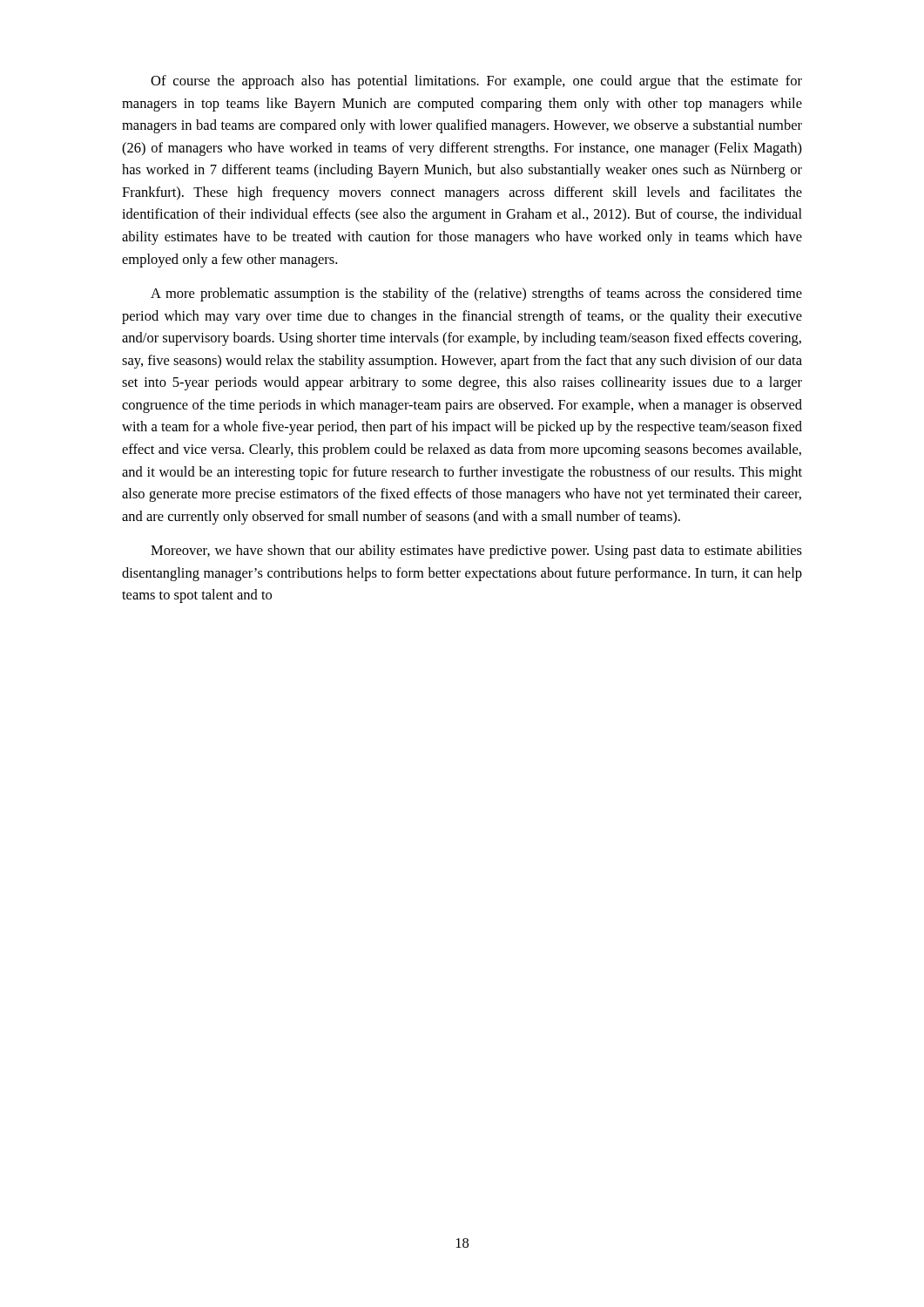
Task: Locate the block starting "A more problematic"
Action: tap(462, 405)
